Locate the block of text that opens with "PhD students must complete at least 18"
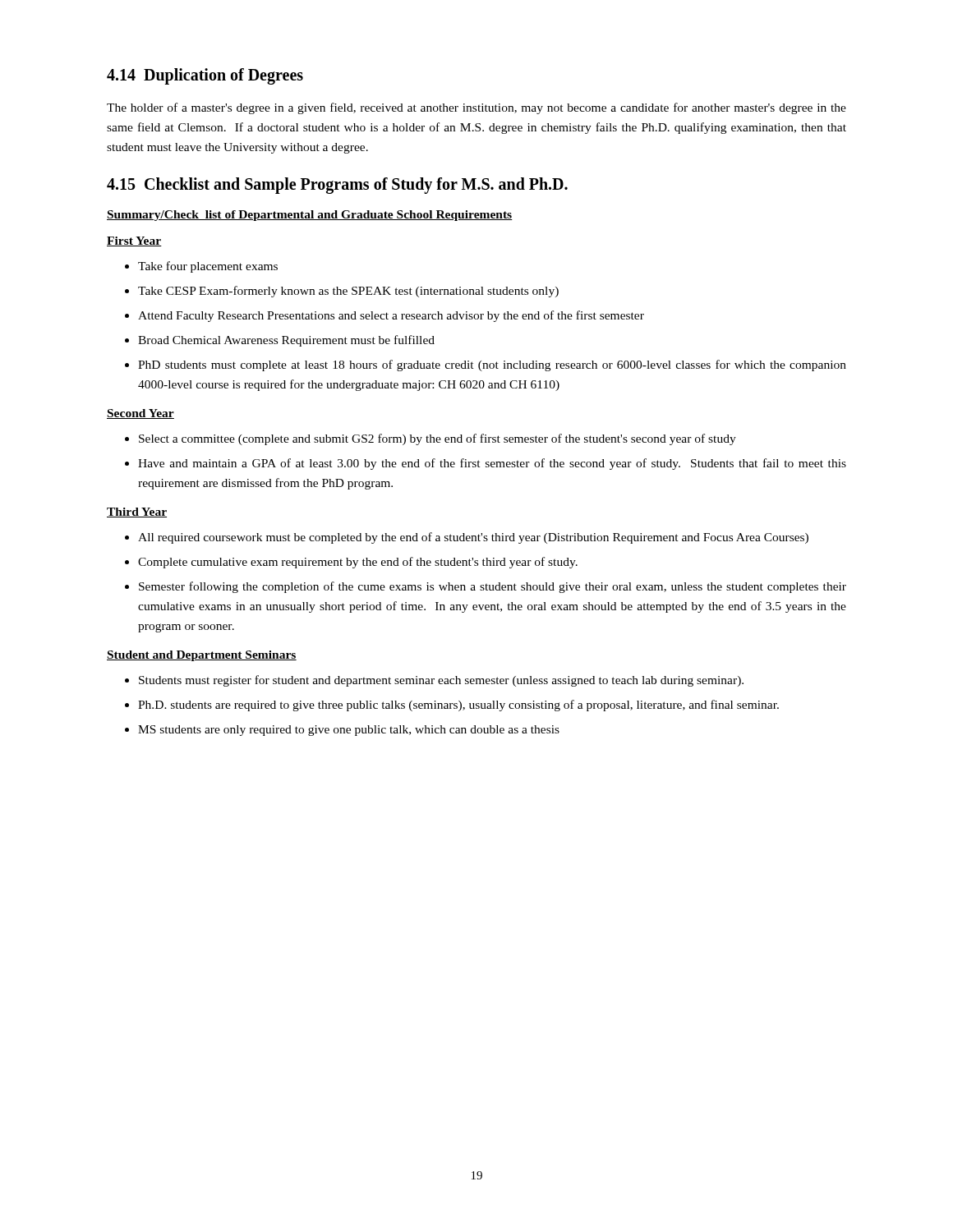Screen dimensions: 1232x953 click(x=492, y=374)
